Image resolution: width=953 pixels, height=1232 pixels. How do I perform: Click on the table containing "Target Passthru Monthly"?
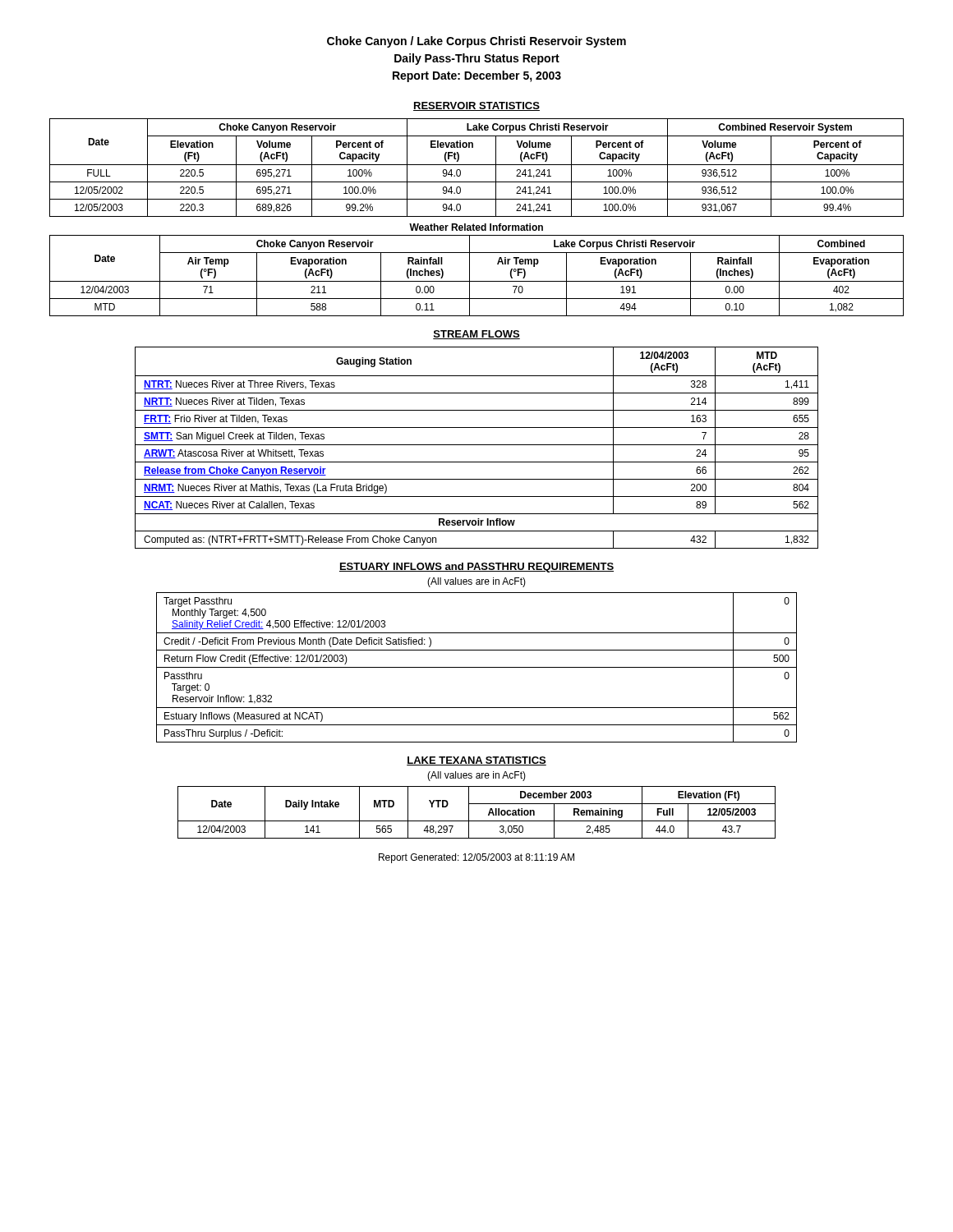pos(476,667)
